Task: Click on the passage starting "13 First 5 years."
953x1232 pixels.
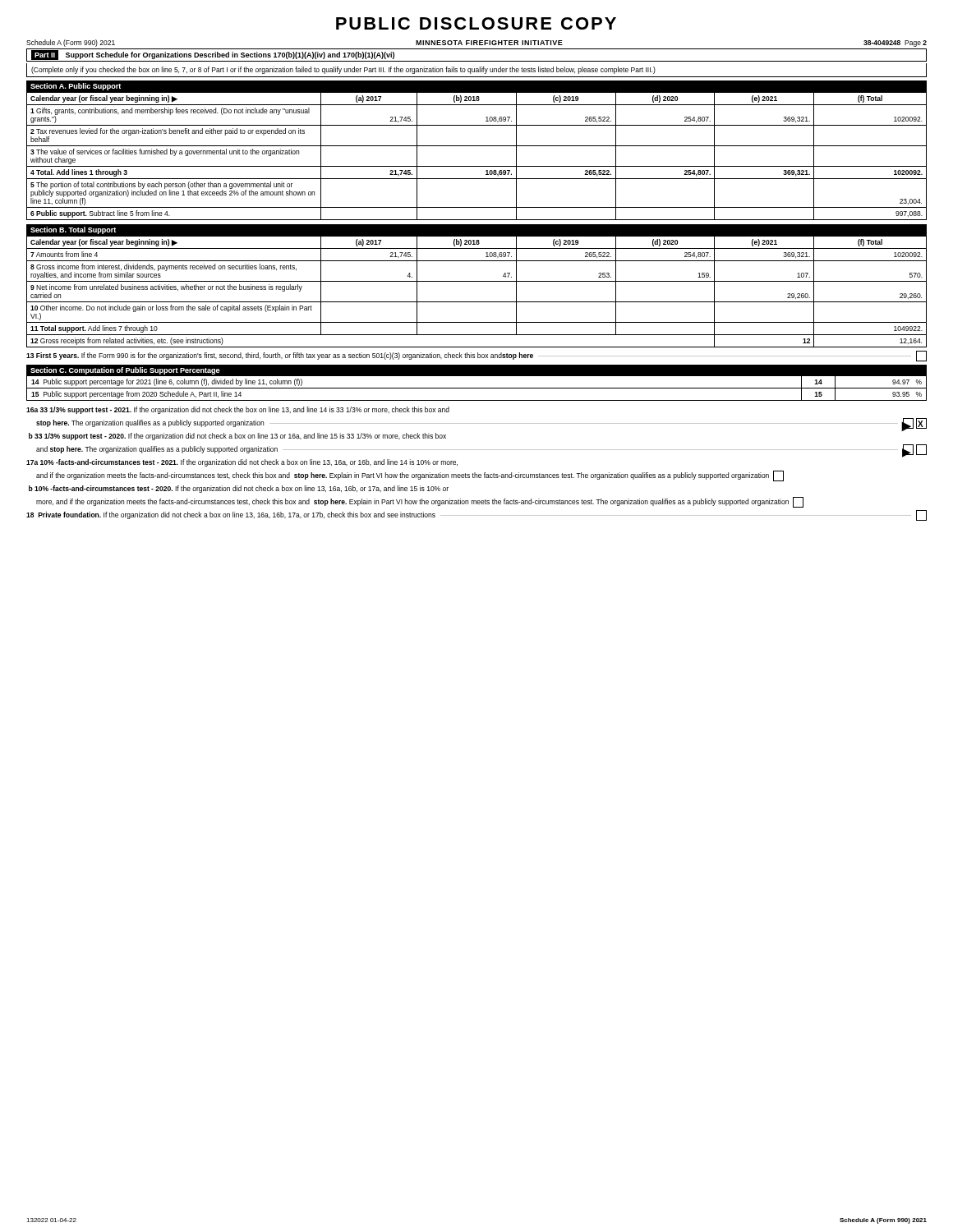Action: coord(476,356)
